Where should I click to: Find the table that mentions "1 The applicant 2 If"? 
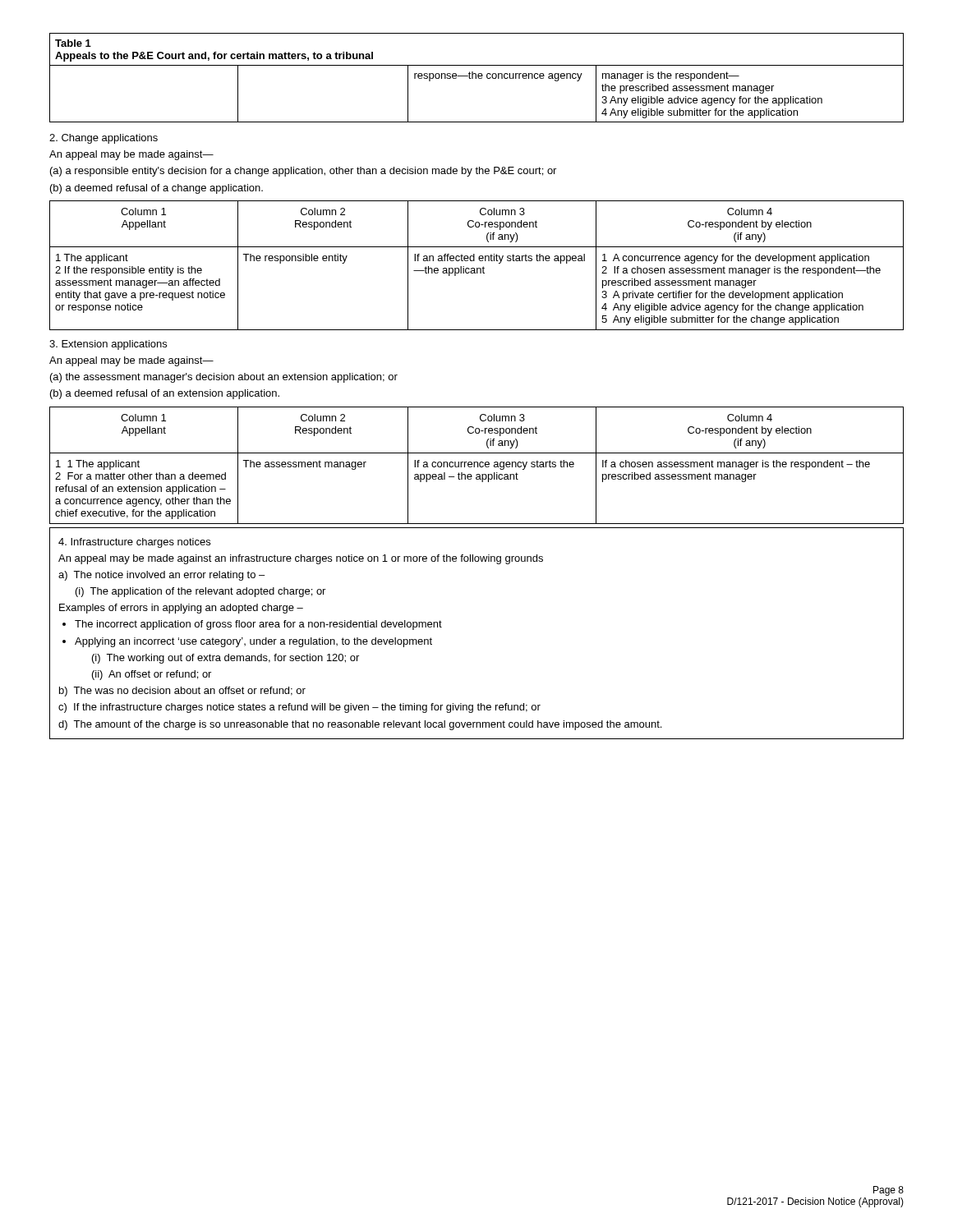476,265
